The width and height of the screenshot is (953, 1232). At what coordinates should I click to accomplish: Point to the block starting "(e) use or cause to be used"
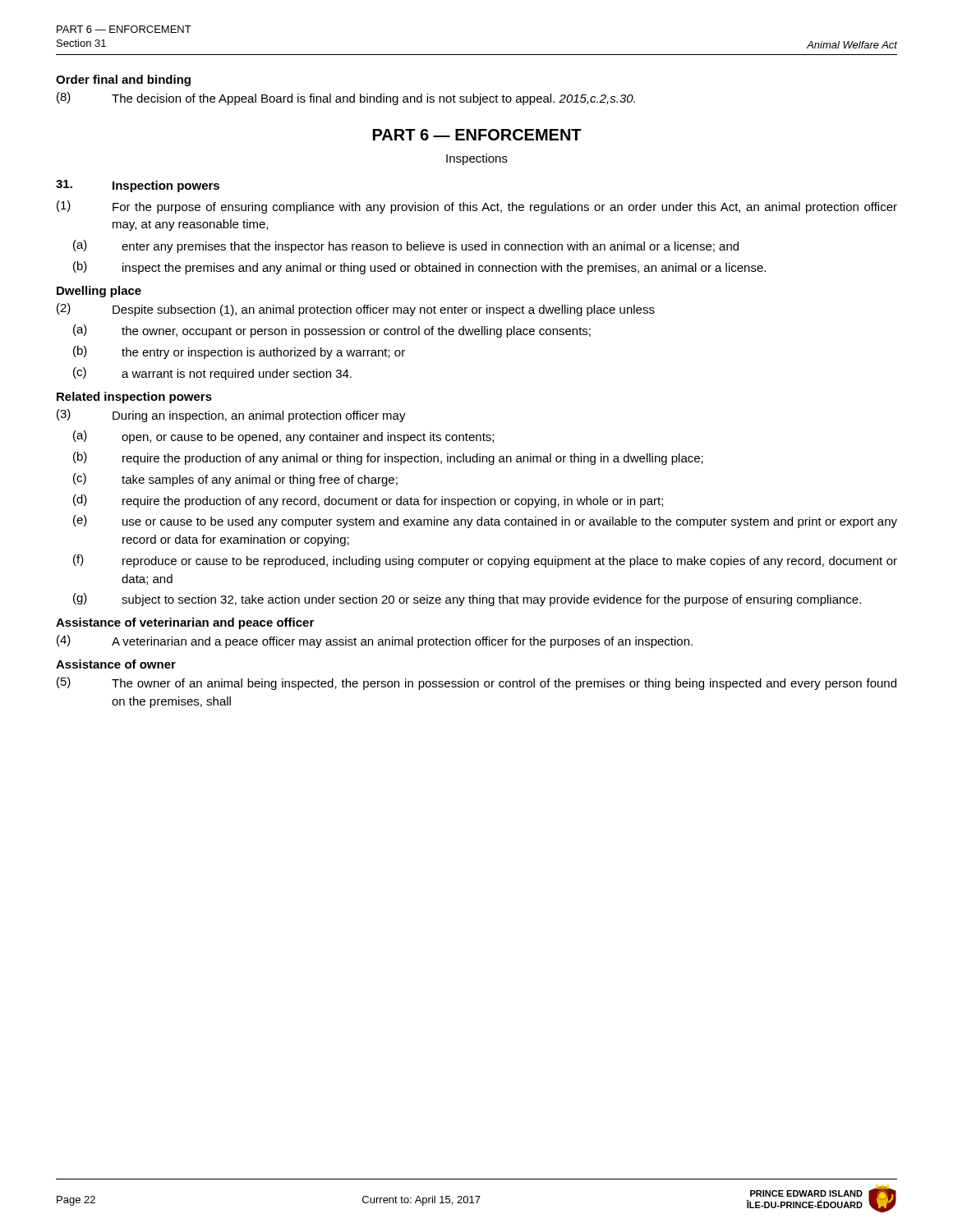476,531
